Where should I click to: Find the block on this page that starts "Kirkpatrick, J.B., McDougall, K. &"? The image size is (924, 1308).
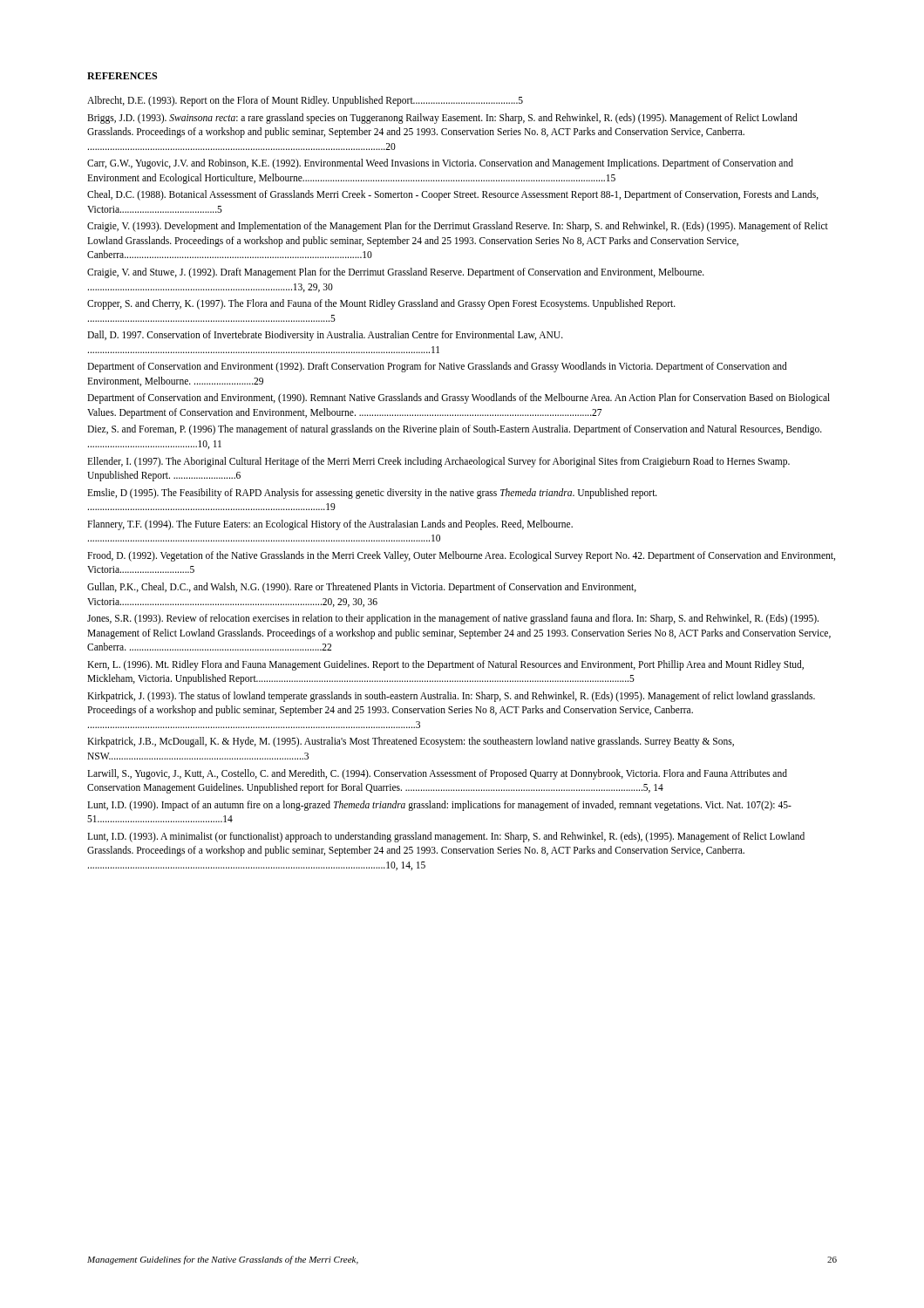(x=411, y=749)
